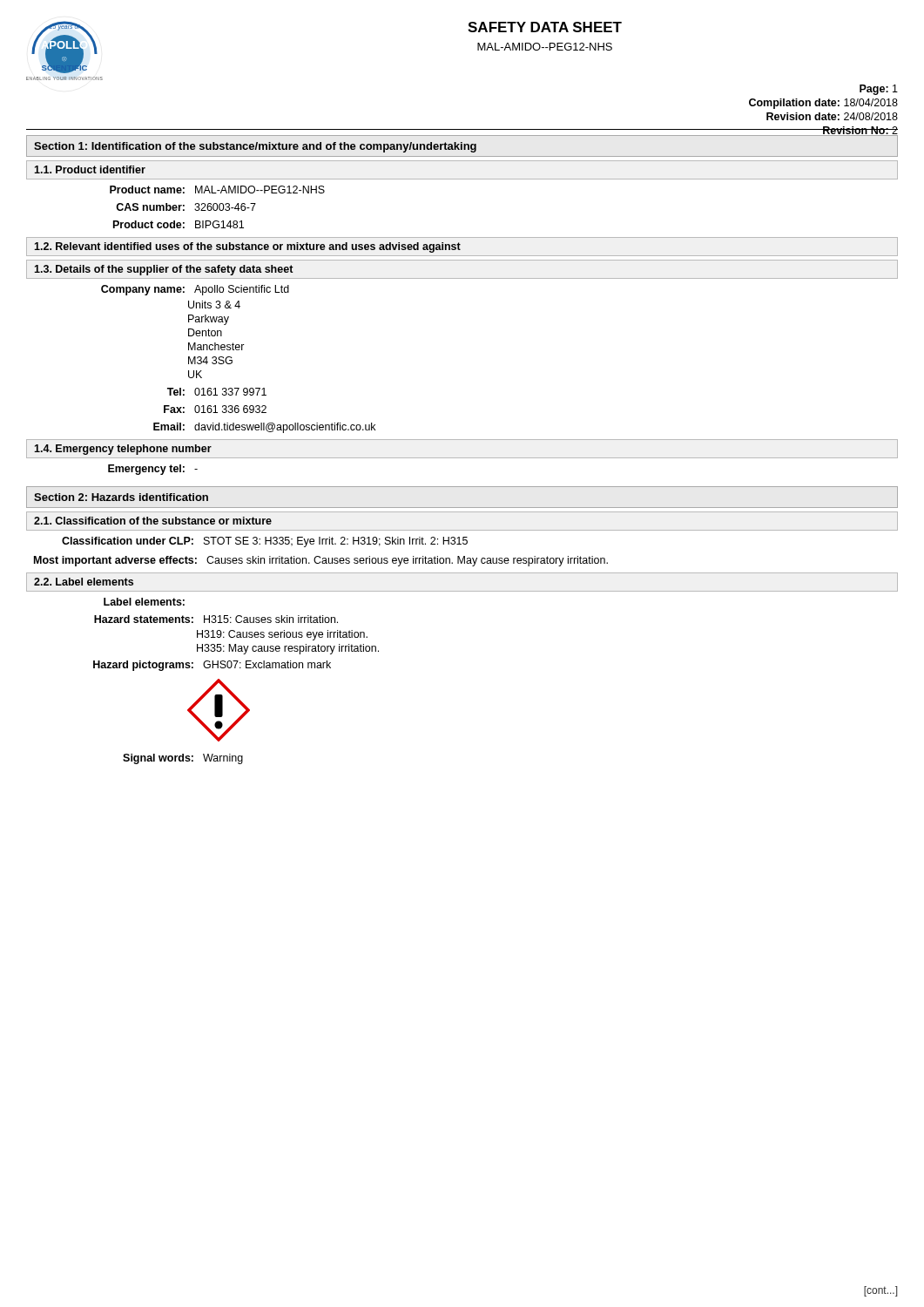
Task: Point to the passage starting "Compilation date: 18/04/2018"
Action: coord(823,103)
